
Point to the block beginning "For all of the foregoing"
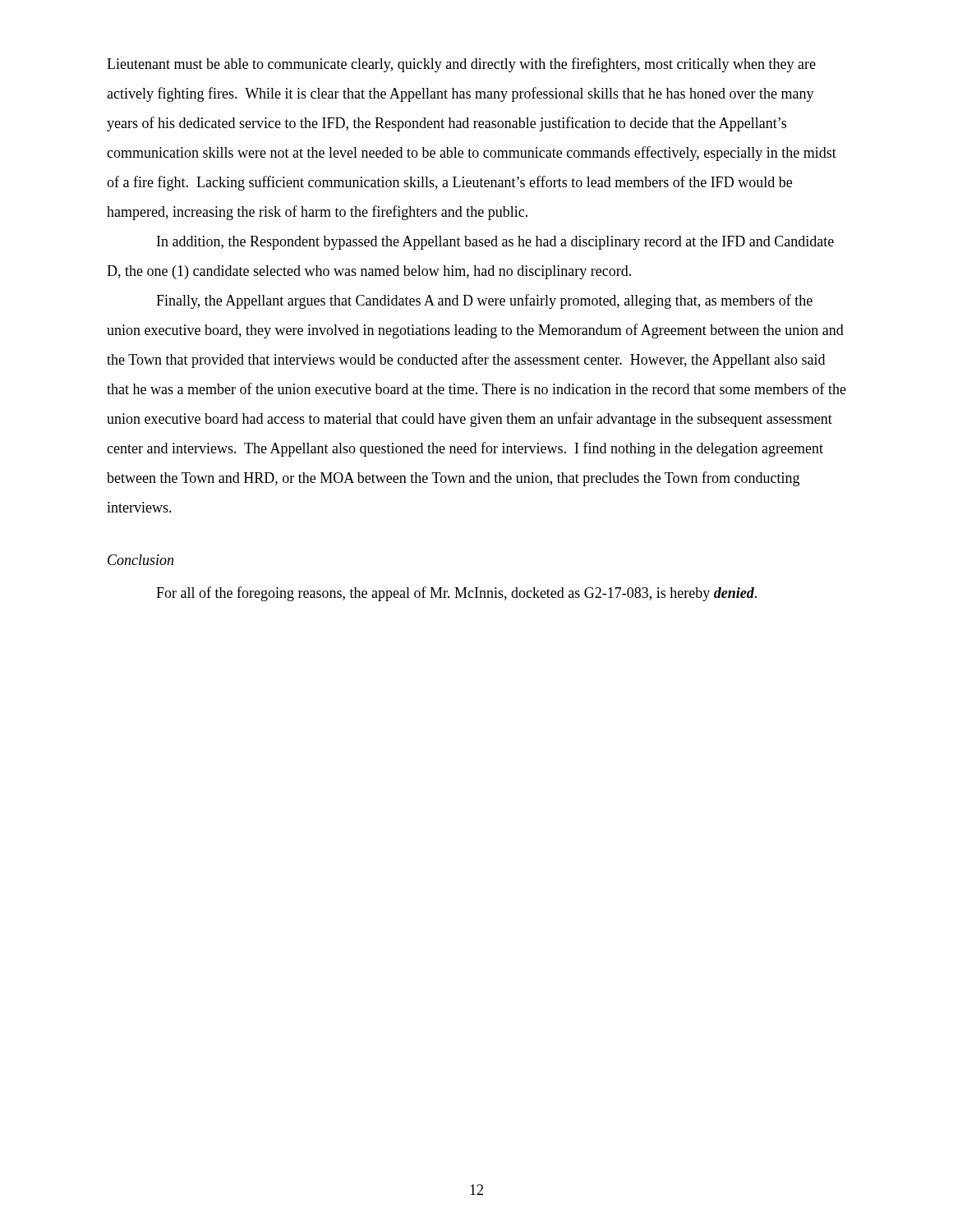(476, 593)
